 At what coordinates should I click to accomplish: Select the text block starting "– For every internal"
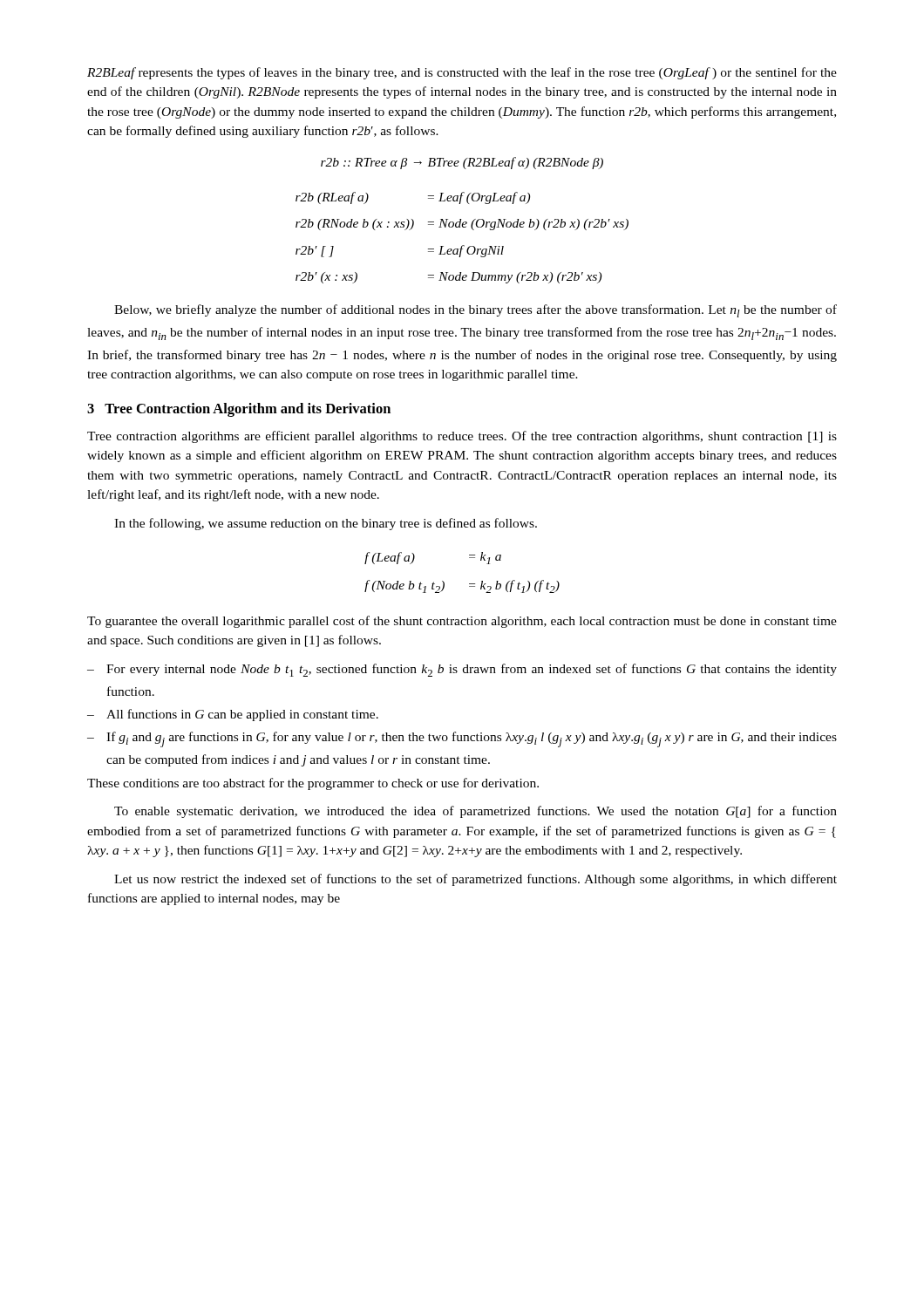click(x=462, y=680)
